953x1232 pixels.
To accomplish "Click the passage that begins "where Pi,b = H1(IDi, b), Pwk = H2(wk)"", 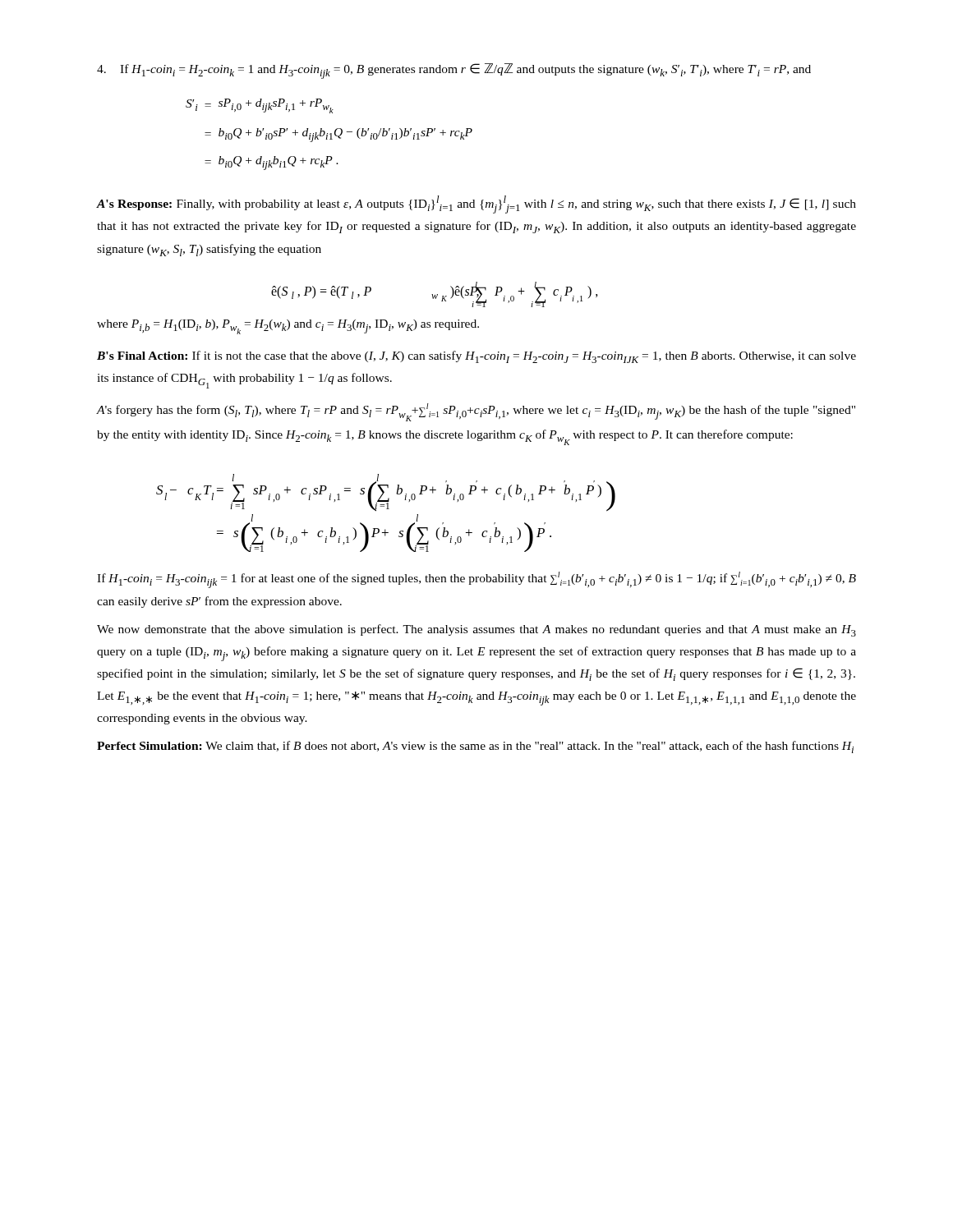I will pos(288,326).
